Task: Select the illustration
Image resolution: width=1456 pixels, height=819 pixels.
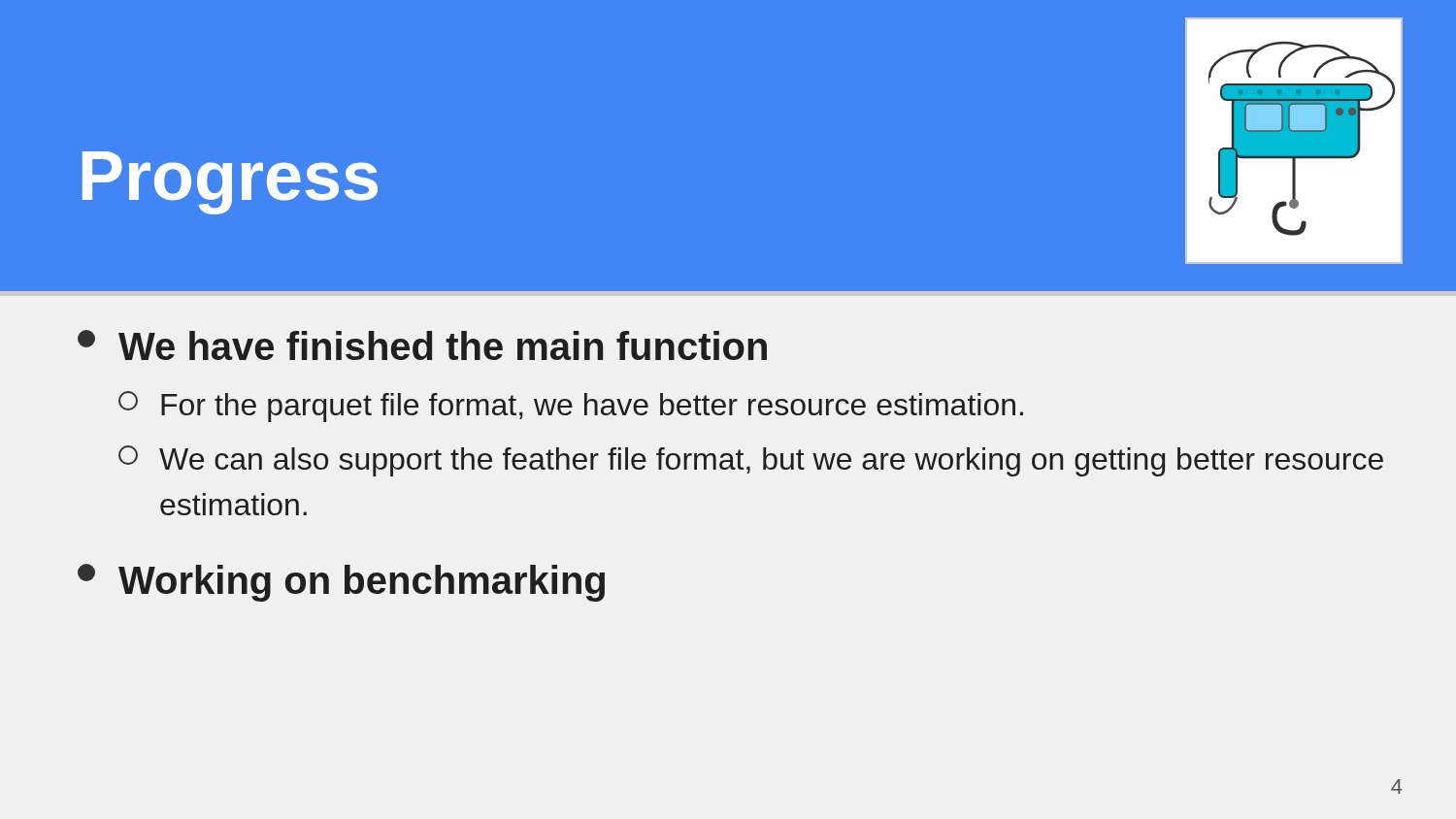Action: [1294, 141]
